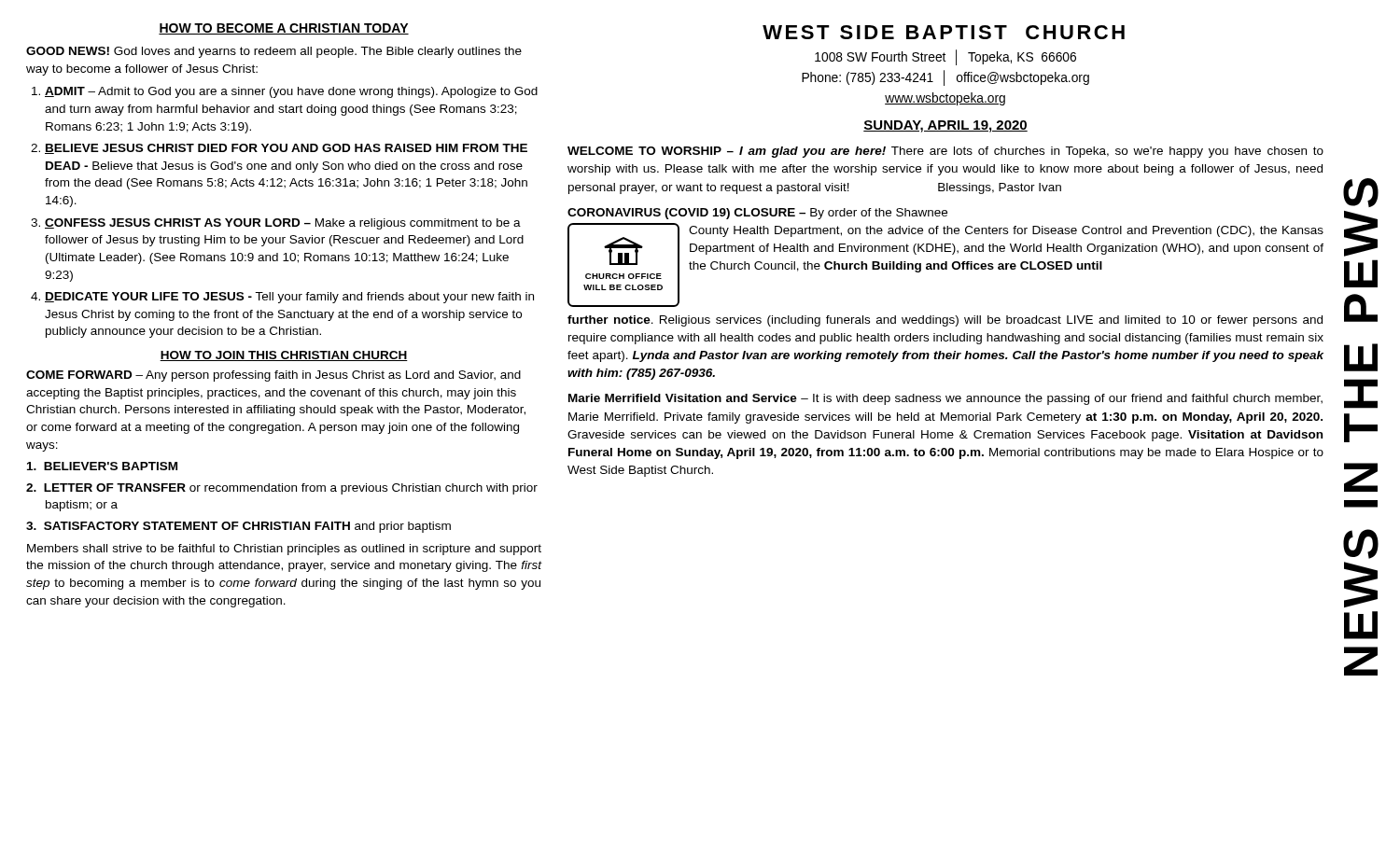The width and height of the screenshot is (1400, 850).
Task: Select the text starting "HOW TO BECOME A CHRISTIAN"
Action: pyautogui.click(x=284, y=28)
